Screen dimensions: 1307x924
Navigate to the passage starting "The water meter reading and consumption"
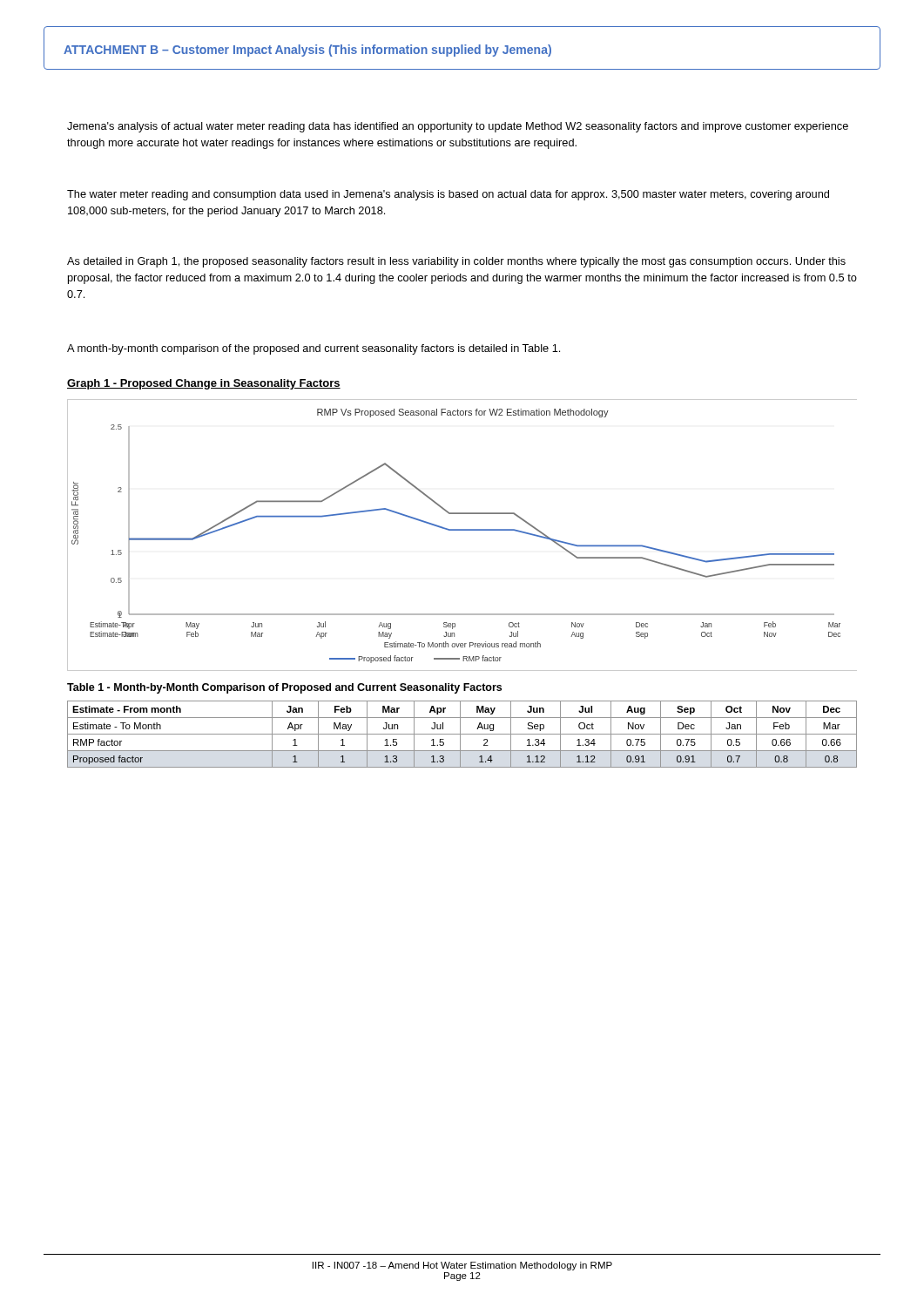449,202
